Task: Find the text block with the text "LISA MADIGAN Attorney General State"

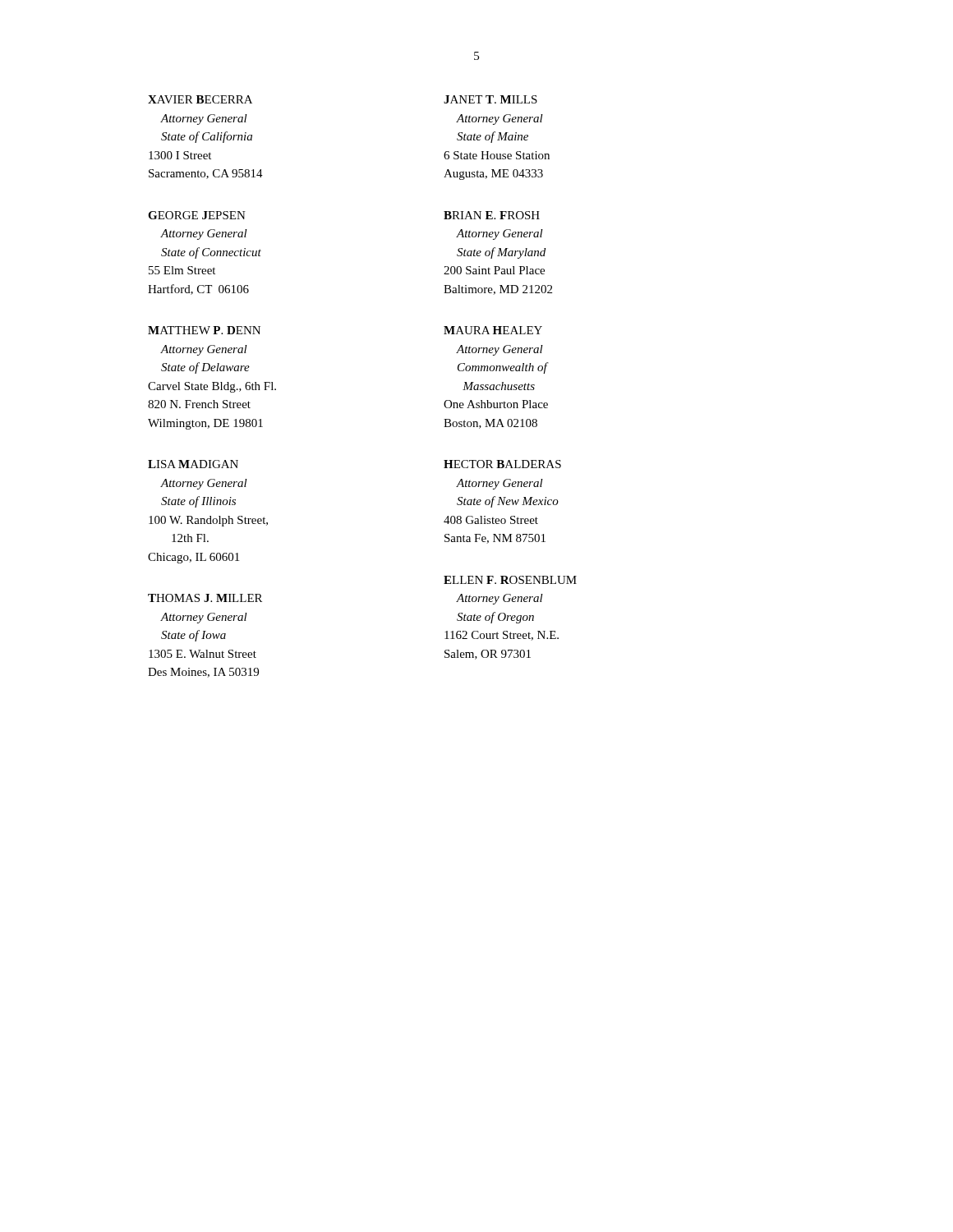Action: [263, 510]
